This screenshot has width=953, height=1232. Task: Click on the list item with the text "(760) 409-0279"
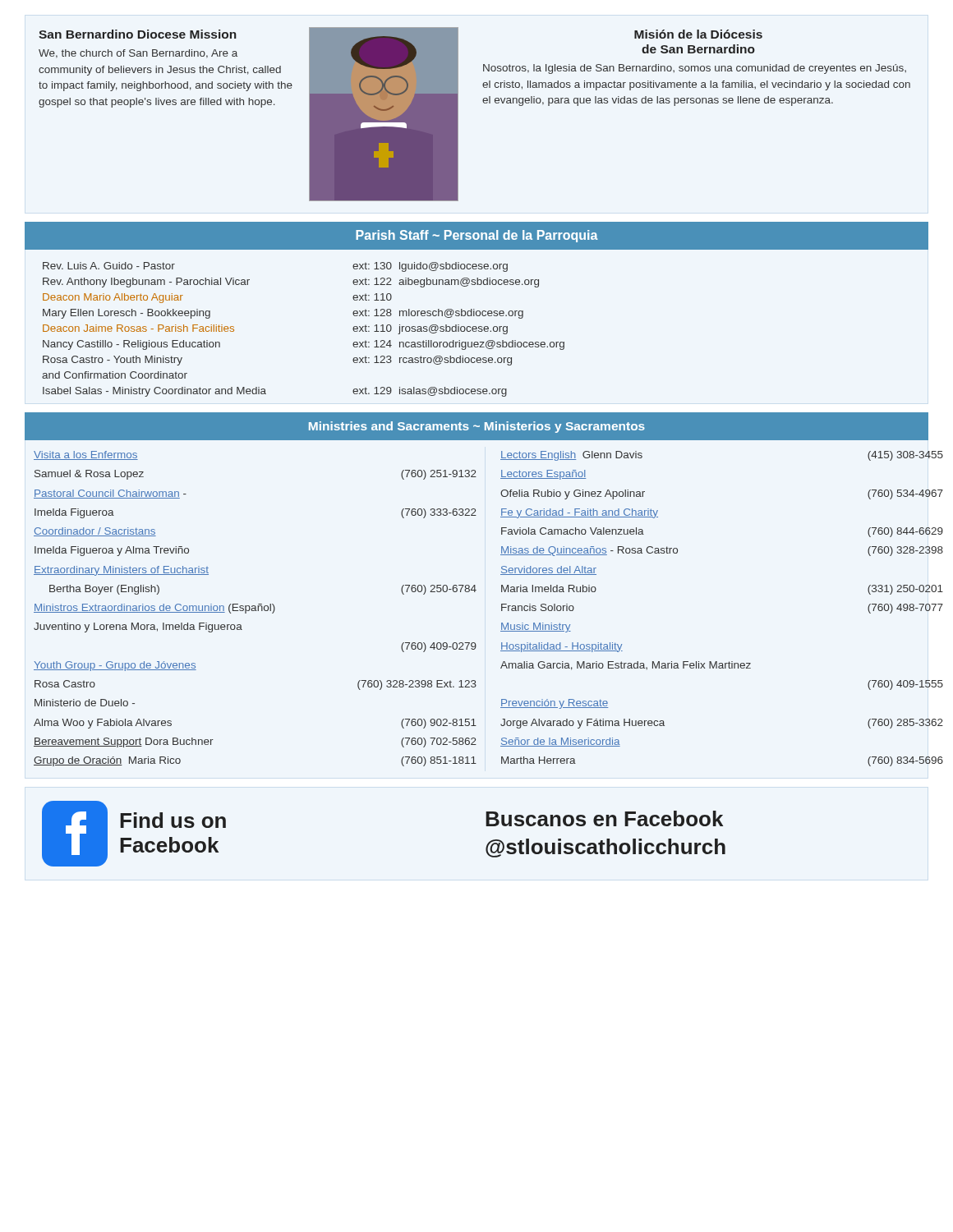pyautogui.click(x=439, y=646)
